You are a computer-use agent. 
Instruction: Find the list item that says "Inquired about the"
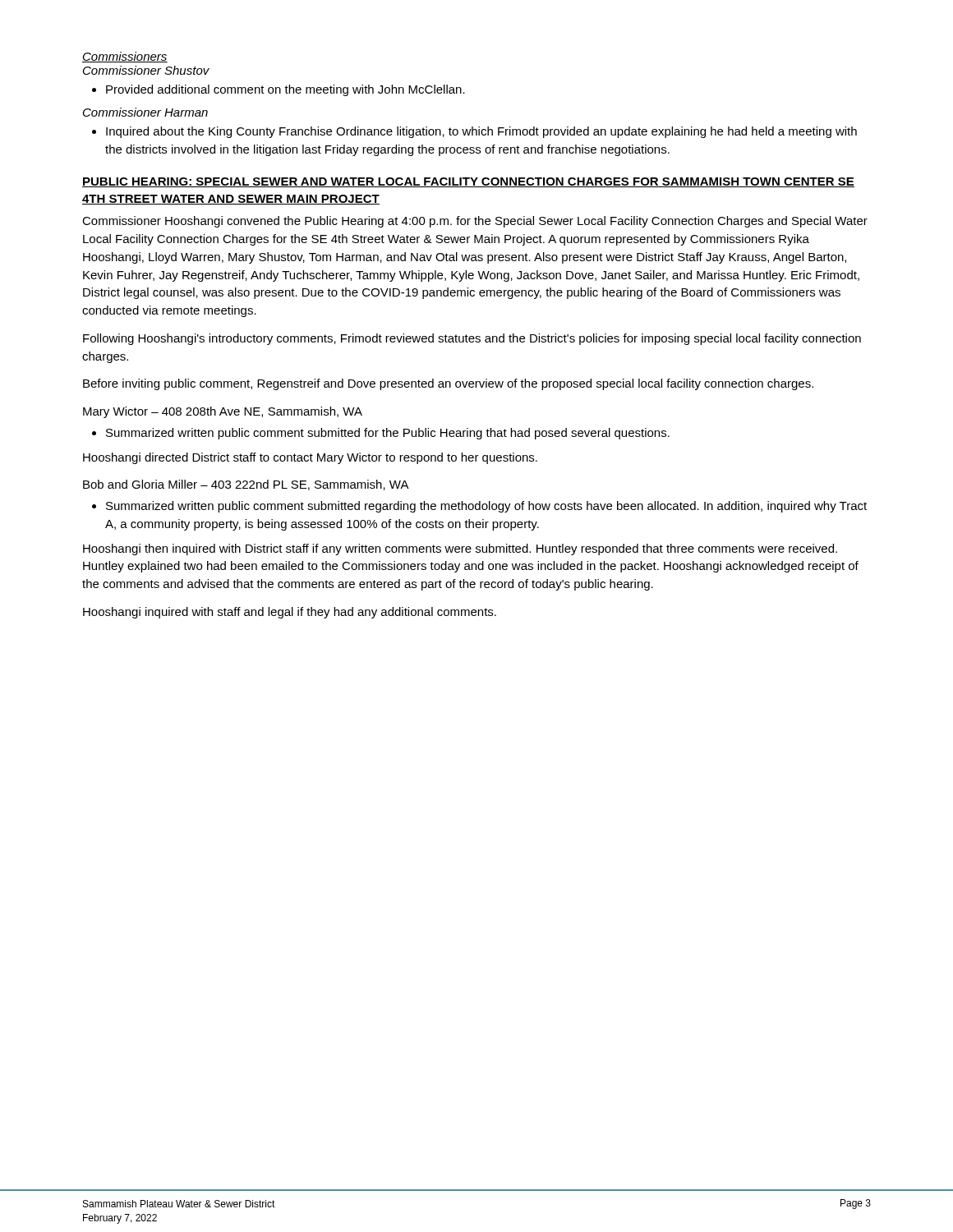(476, 140)
